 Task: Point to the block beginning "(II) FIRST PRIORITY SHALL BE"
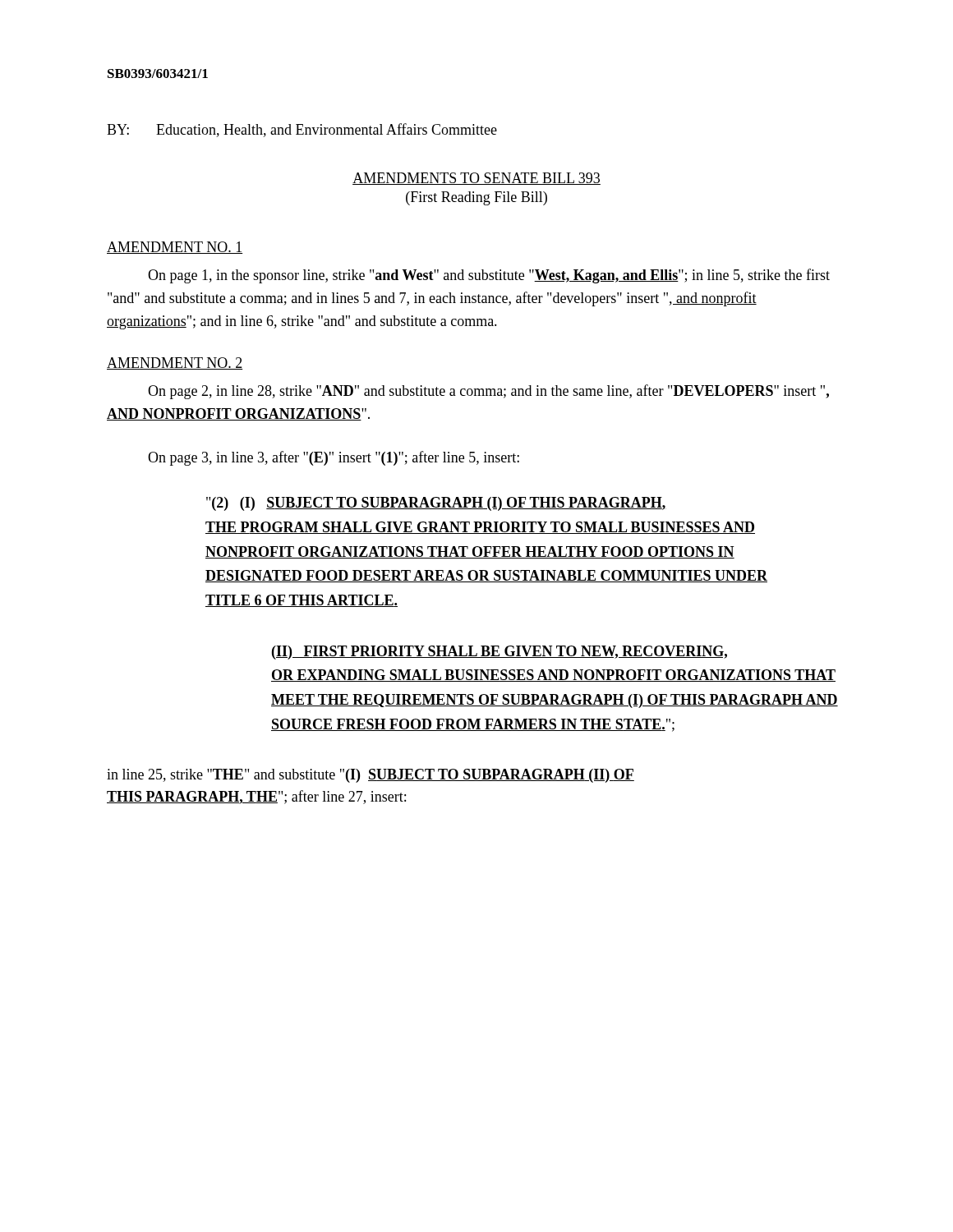click(x=554, y=688)
